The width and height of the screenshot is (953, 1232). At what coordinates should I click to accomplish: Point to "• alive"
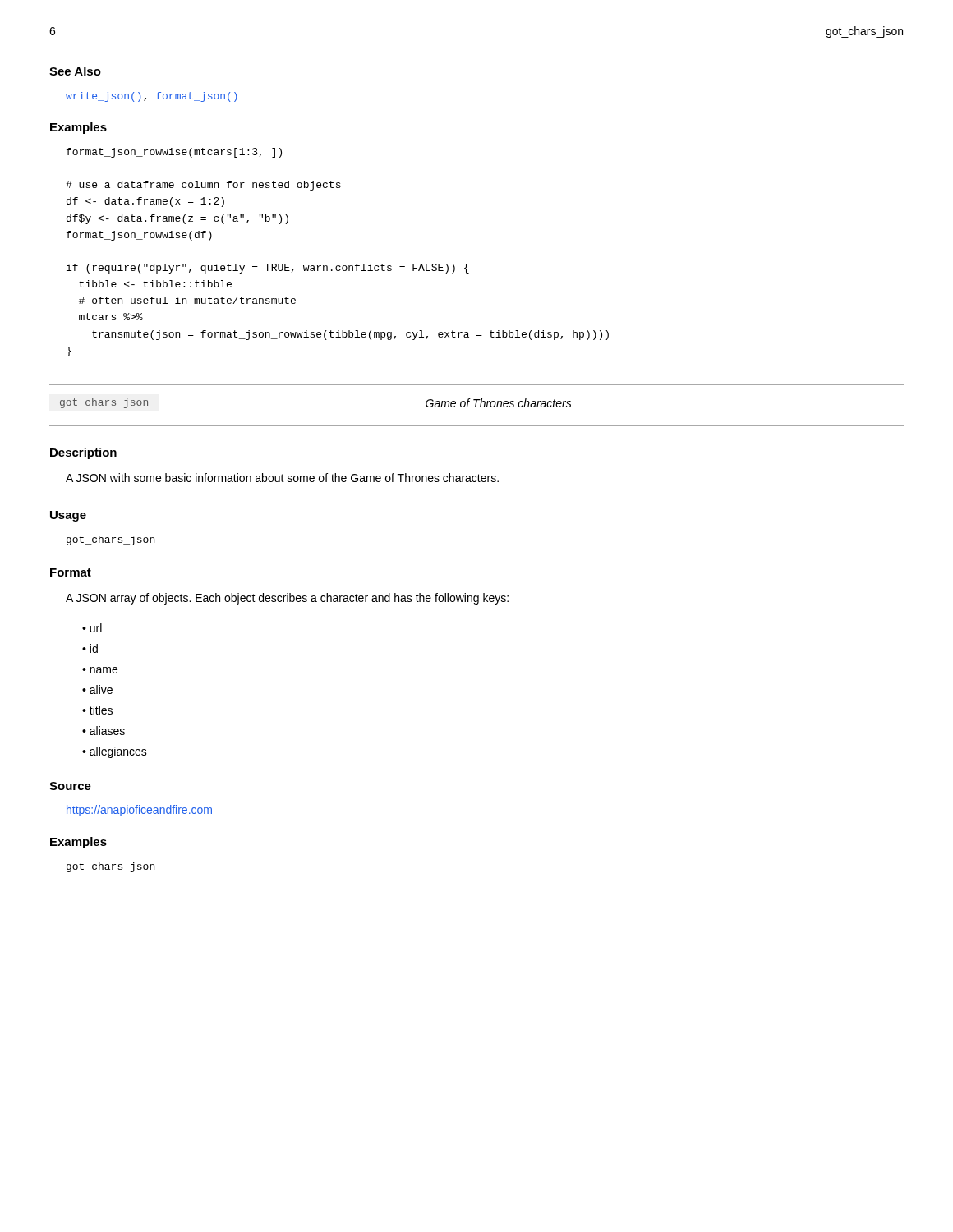(98, 690)
